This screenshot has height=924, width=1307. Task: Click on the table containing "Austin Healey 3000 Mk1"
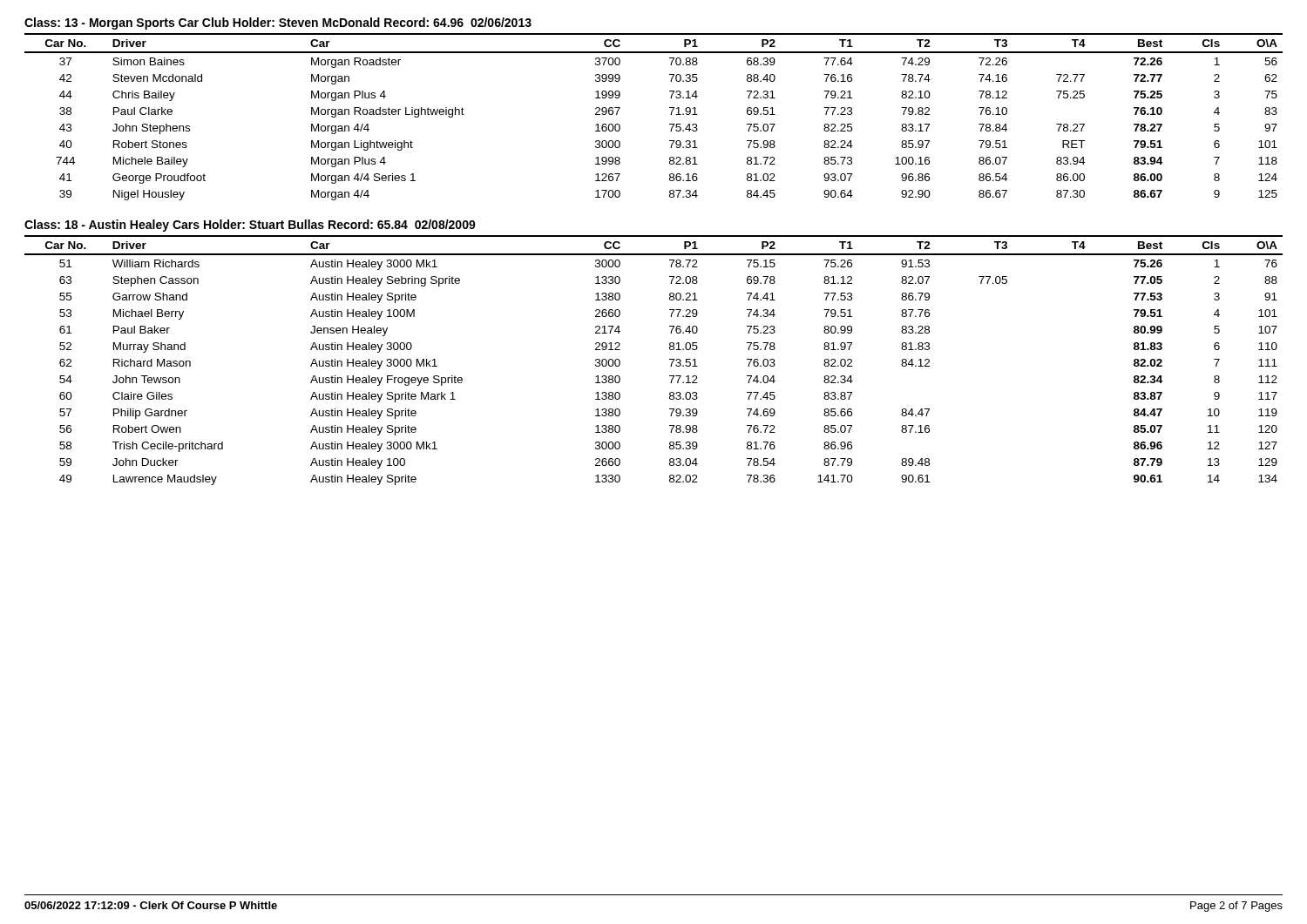(654, 361)
